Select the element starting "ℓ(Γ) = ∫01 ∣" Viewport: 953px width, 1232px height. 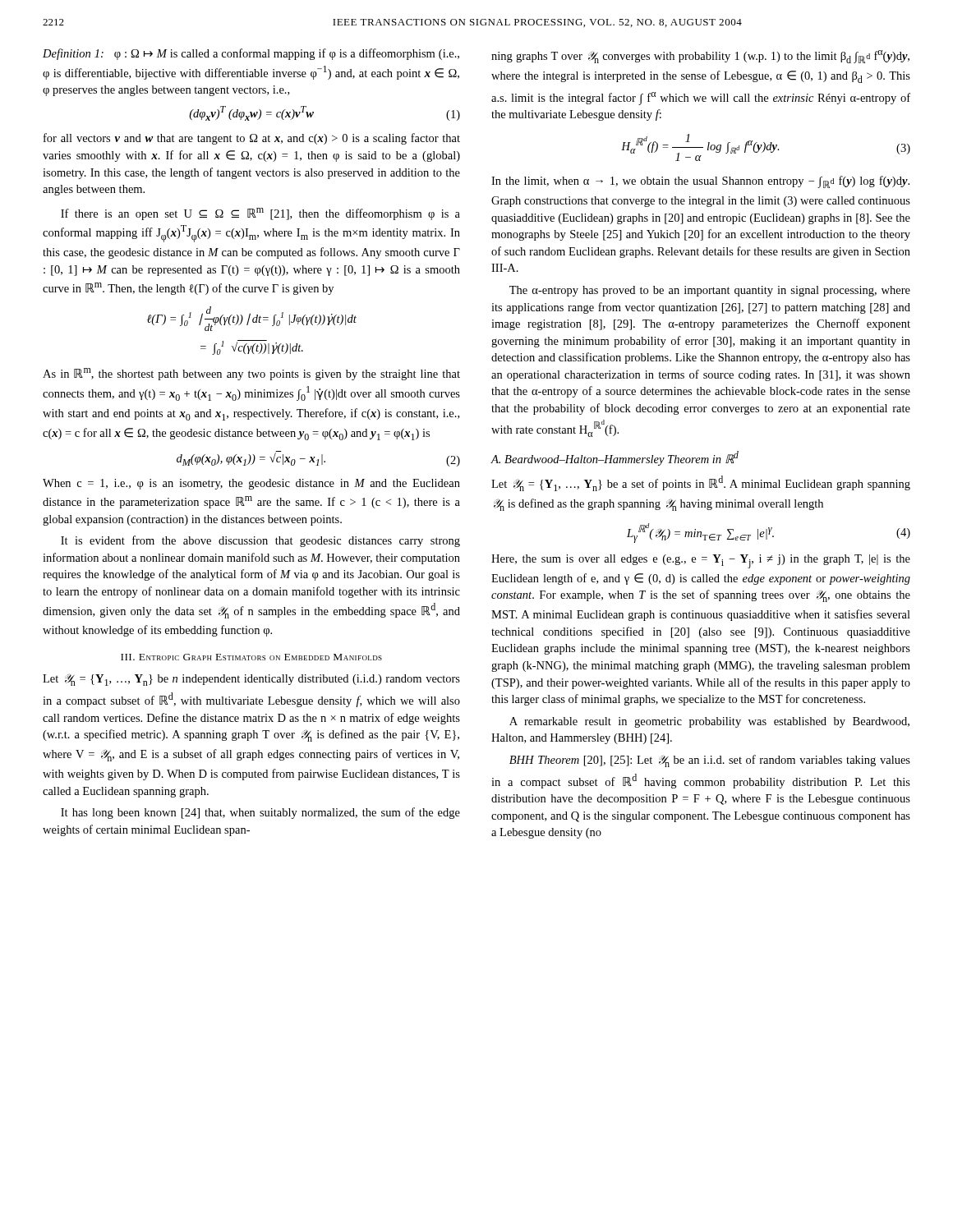pos(251,331)
